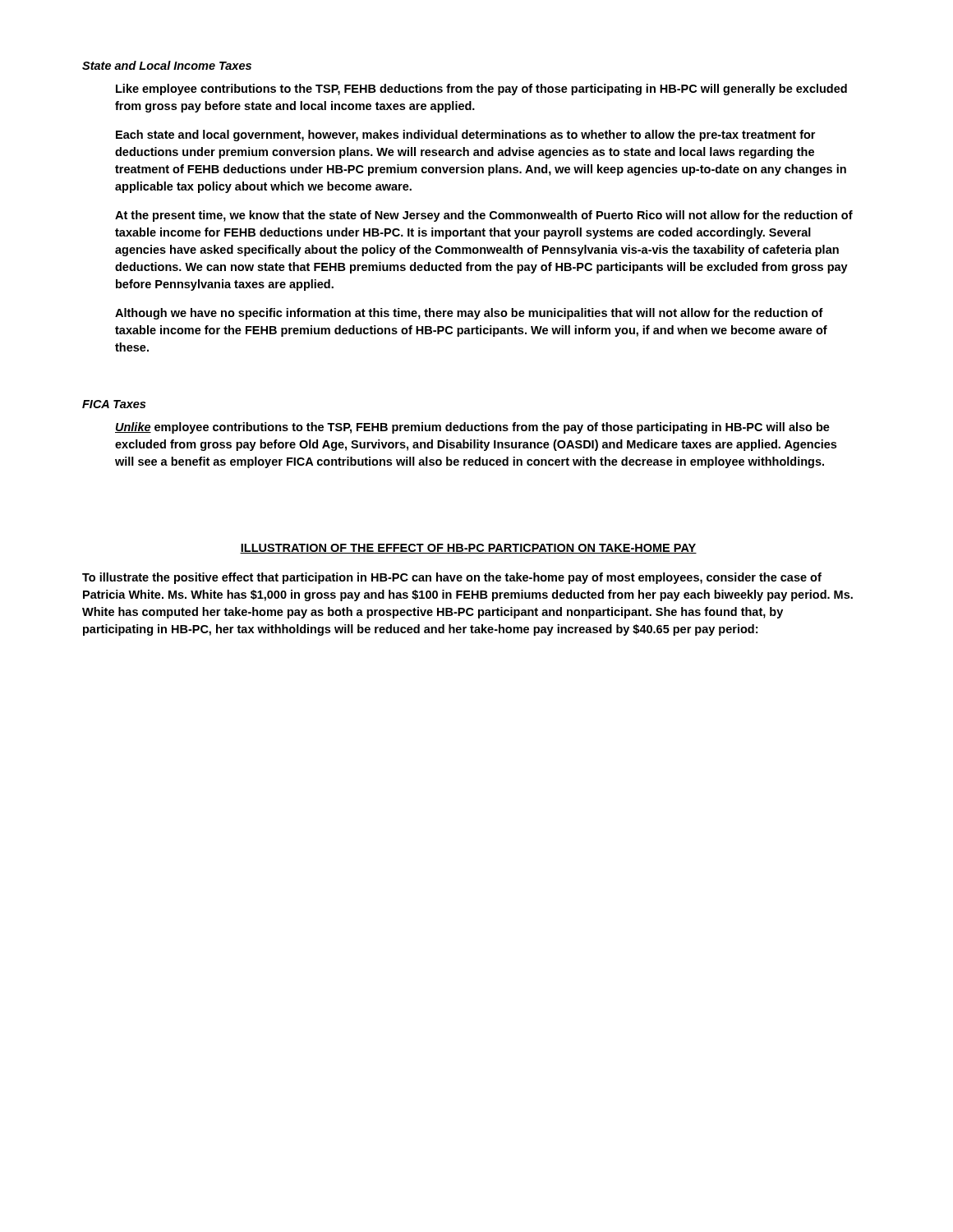Select the section header that says "ILLUSTRATION OF THE EFFECT OF HB-PC PARTICPATION"

coord(468,548)
